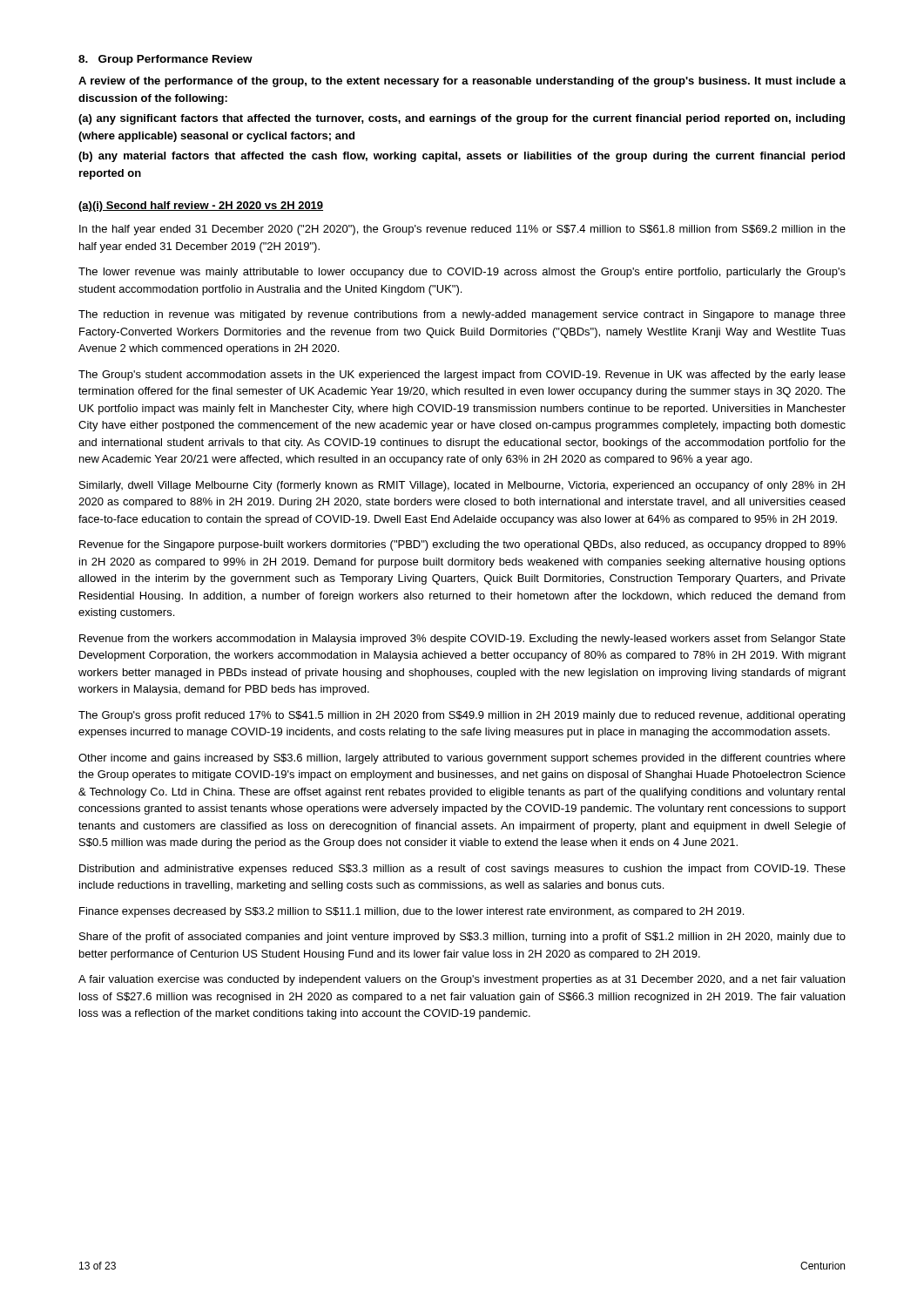Navigate to the element starting "A review of the performance"
The image size is (924, 1307).
(x=462, y=127)
